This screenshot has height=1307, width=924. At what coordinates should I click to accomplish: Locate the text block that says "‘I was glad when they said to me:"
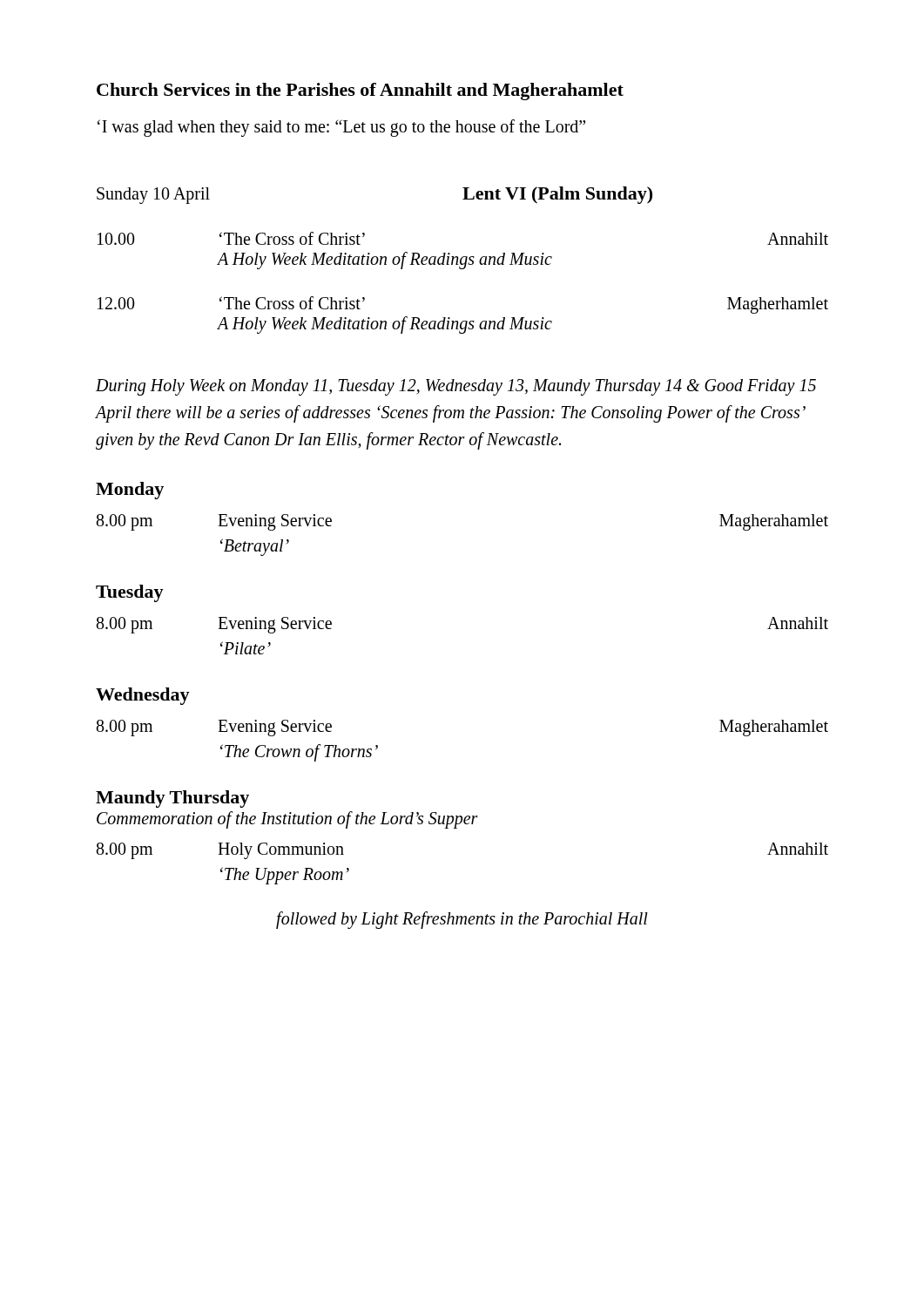pos(341,126)
